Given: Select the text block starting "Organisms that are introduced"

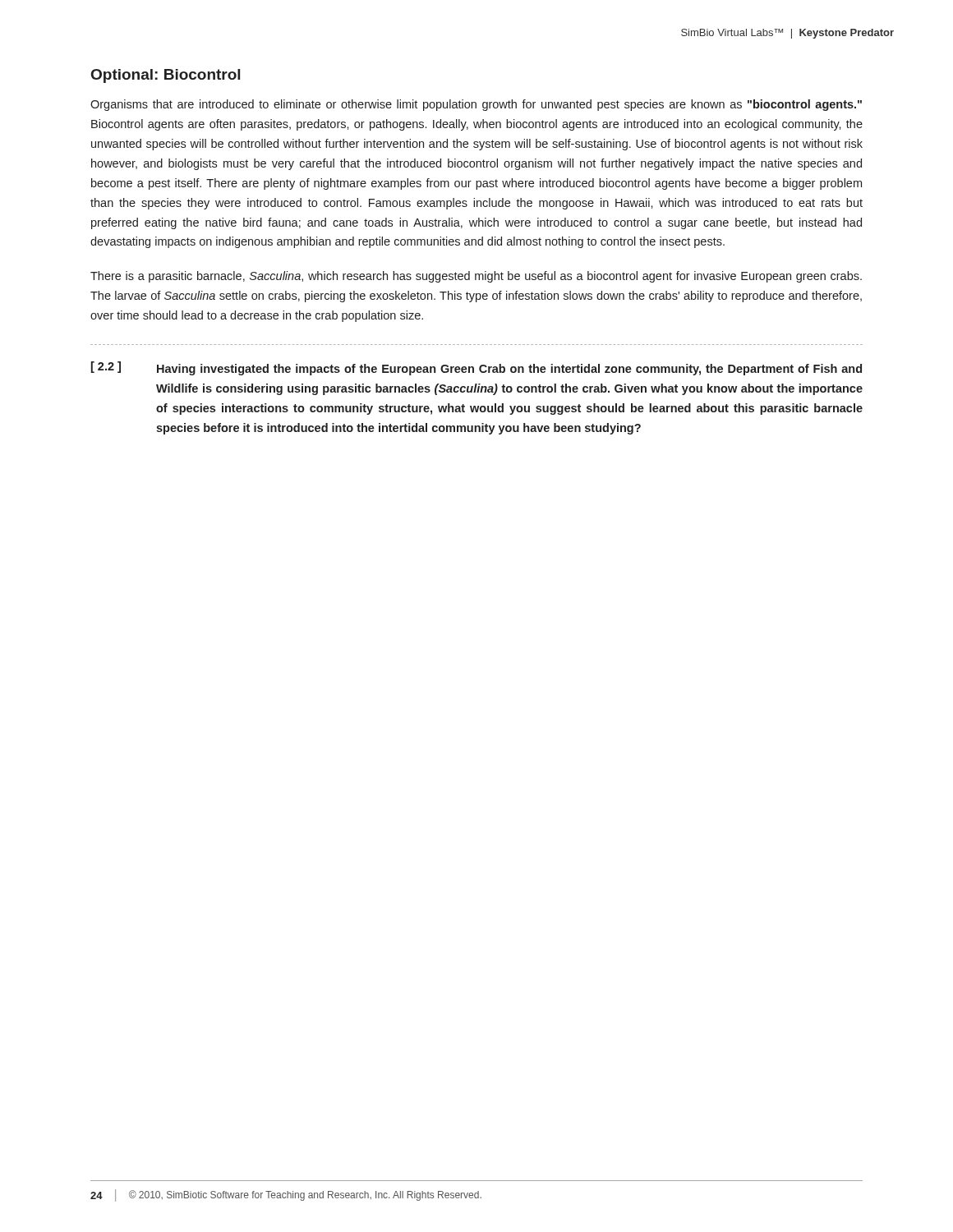Looking at the screenshot, I should pos(476,173).
